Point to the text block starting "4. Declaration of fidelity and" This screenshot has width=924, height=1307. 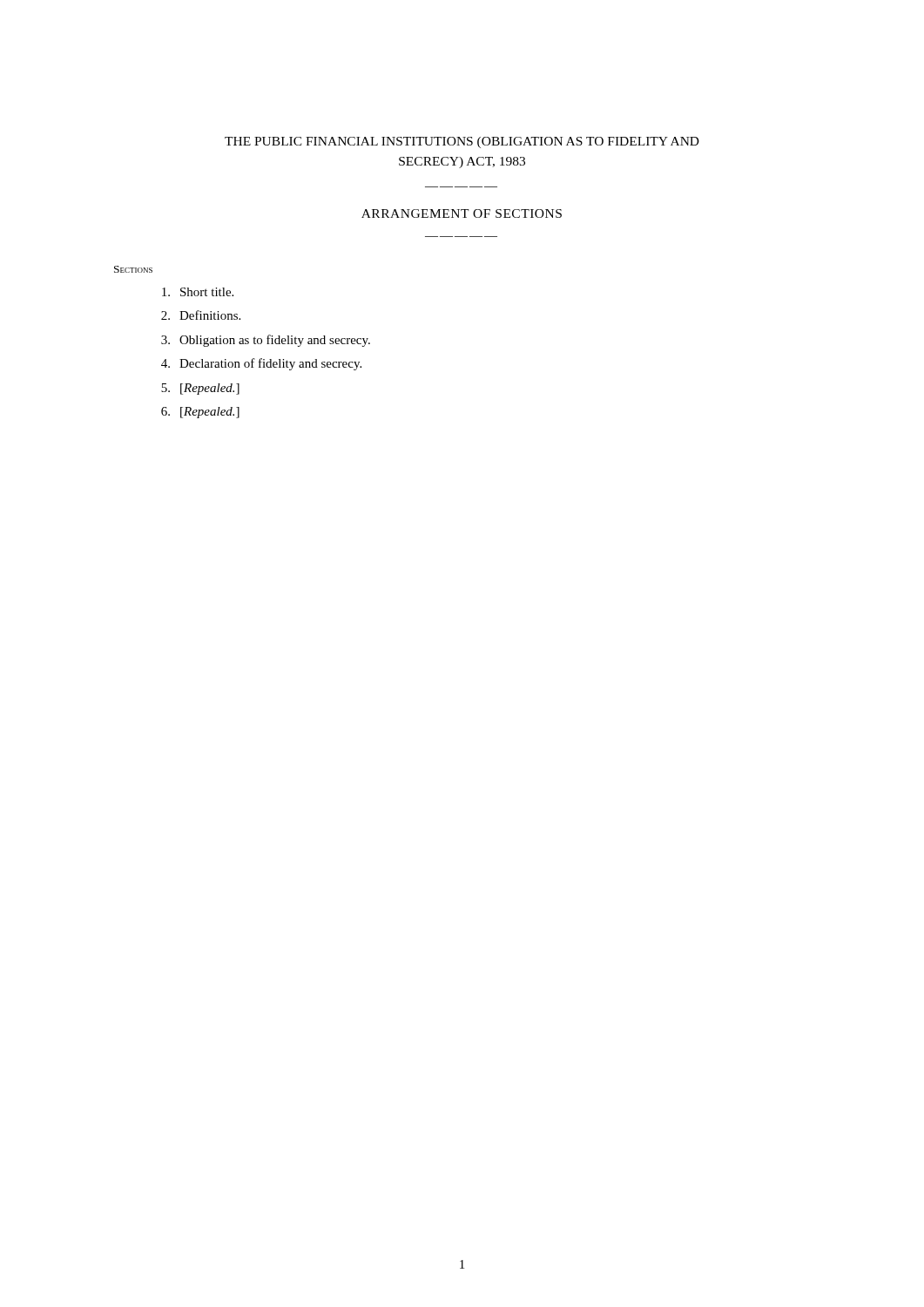pos(261,364)
